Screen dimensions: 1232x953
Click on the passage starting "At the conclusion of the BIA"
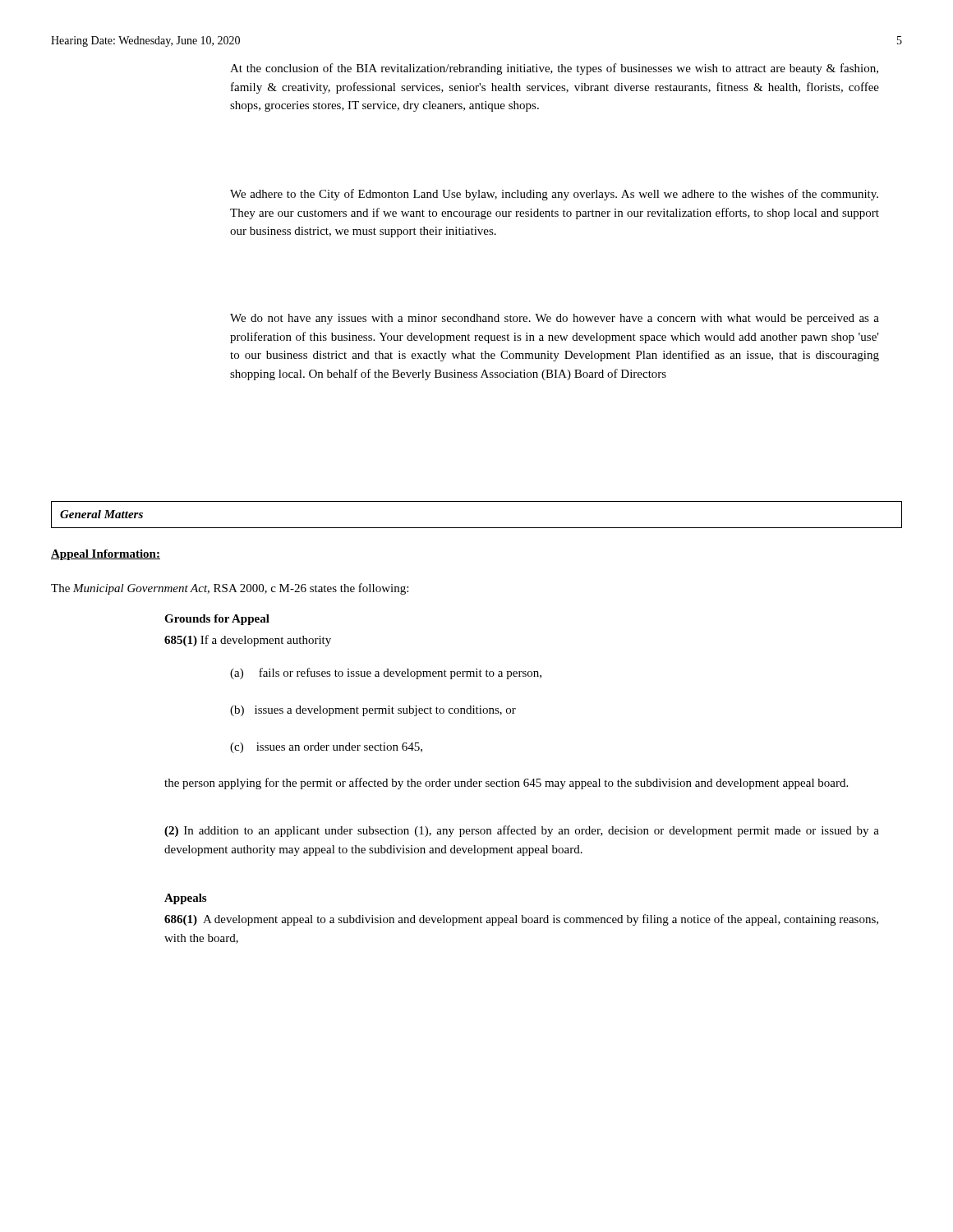click(555, 87)
